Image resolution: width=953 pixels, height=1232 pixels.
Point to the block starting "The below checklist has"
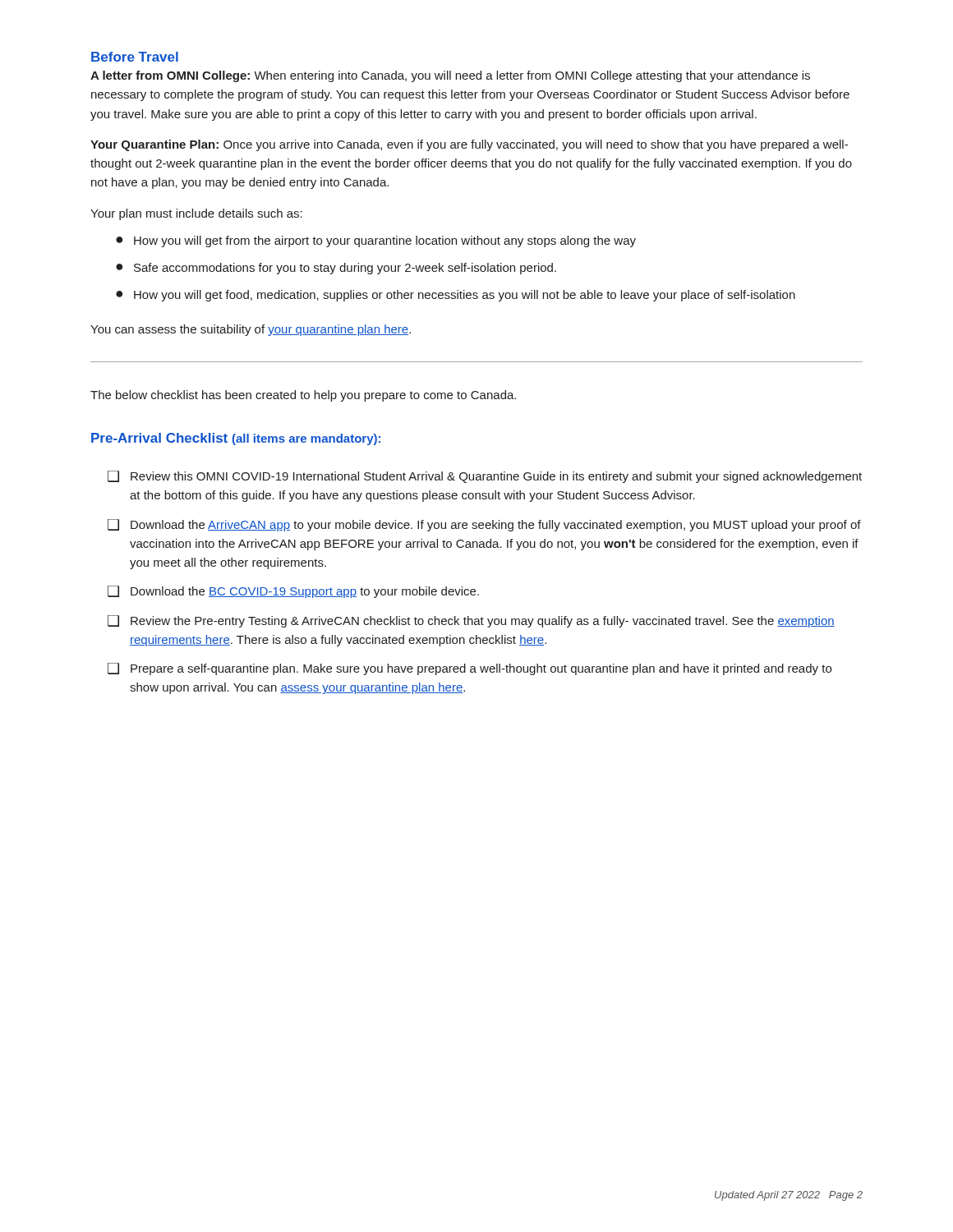point(304,394)
